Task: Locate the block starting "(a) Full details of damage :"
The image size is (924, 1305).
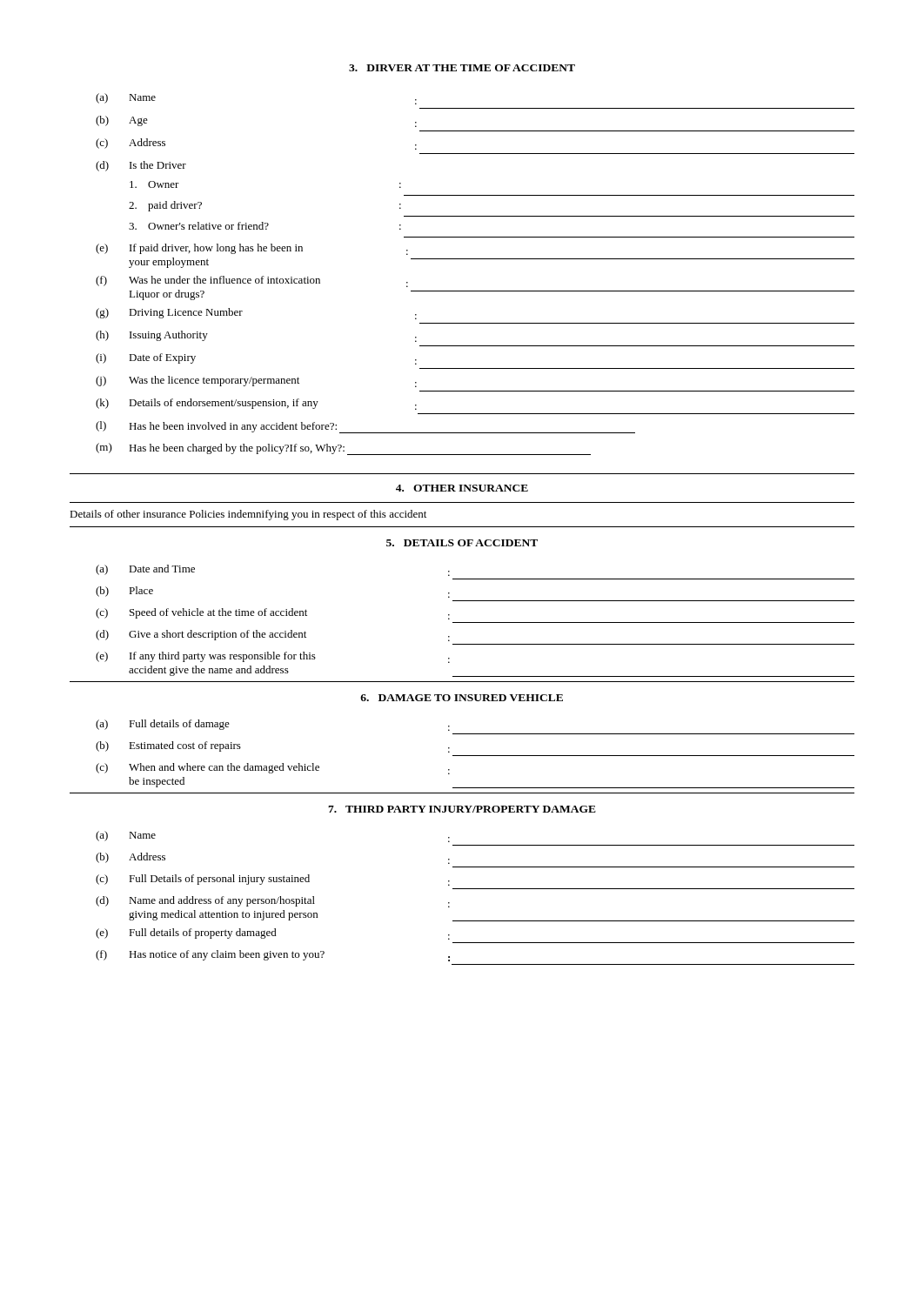Action: (475, 726)
